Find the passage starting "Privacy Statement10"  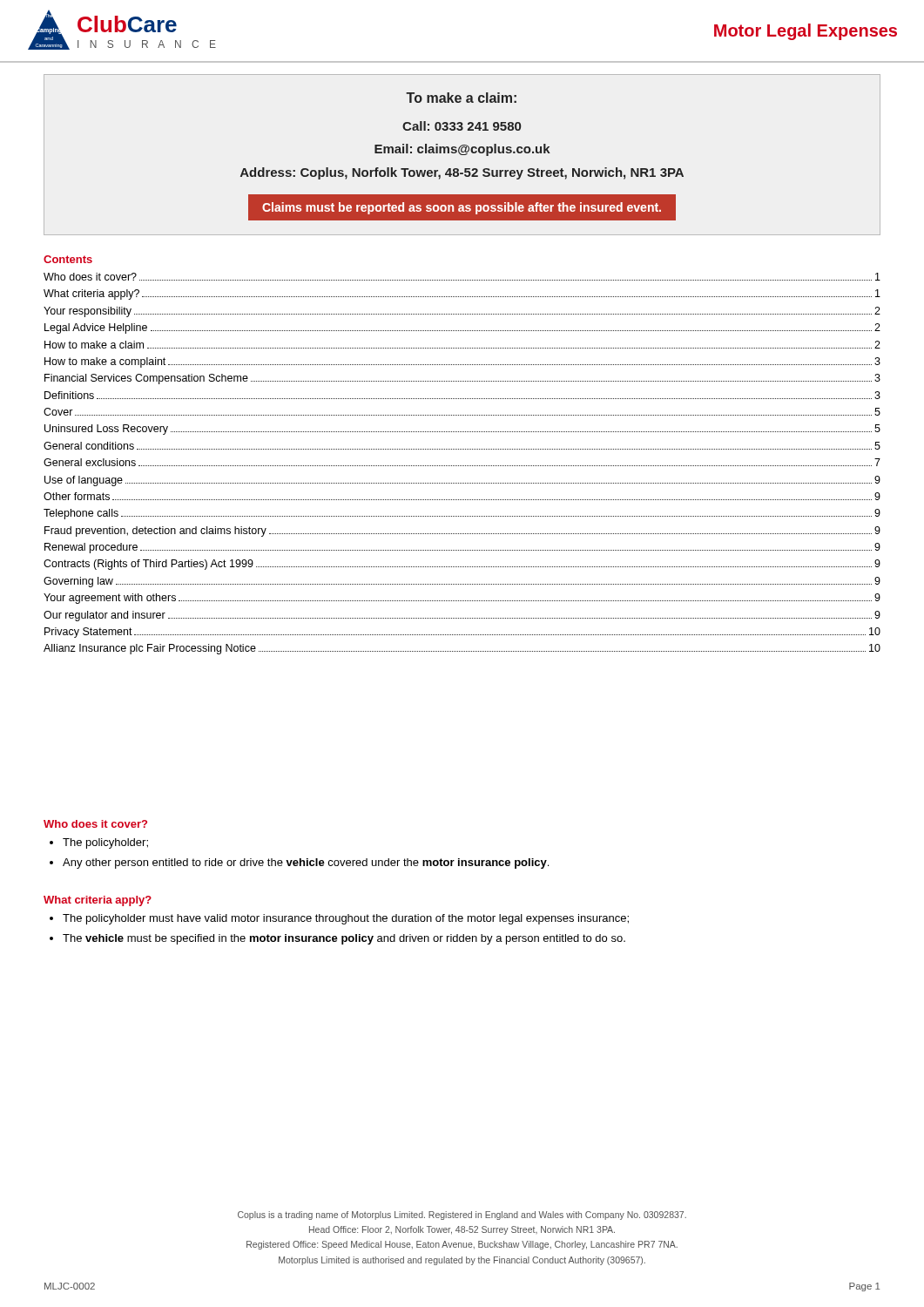coord(462,632)
